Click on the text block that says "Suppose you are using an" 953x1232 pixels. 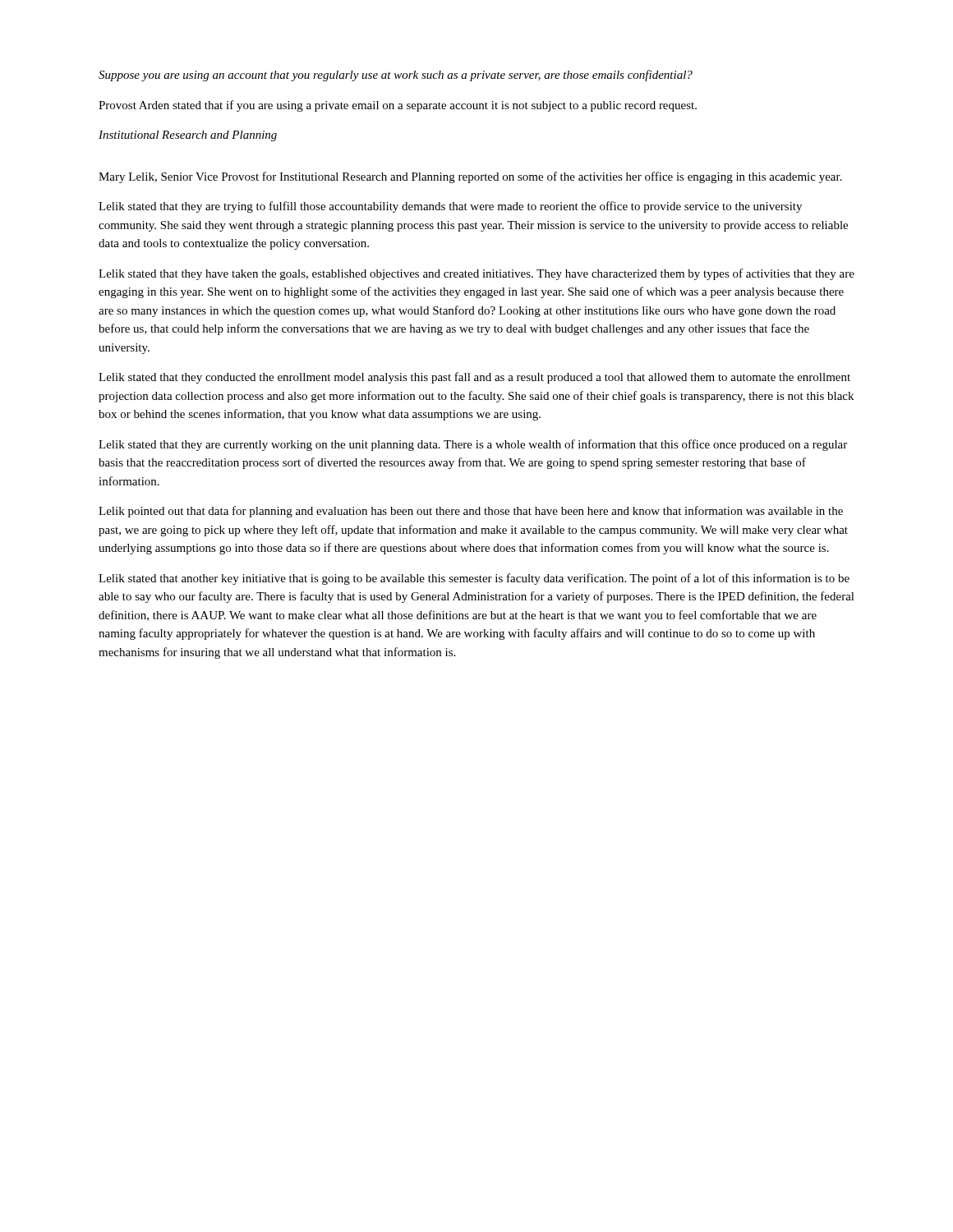(x=476, y=75)
